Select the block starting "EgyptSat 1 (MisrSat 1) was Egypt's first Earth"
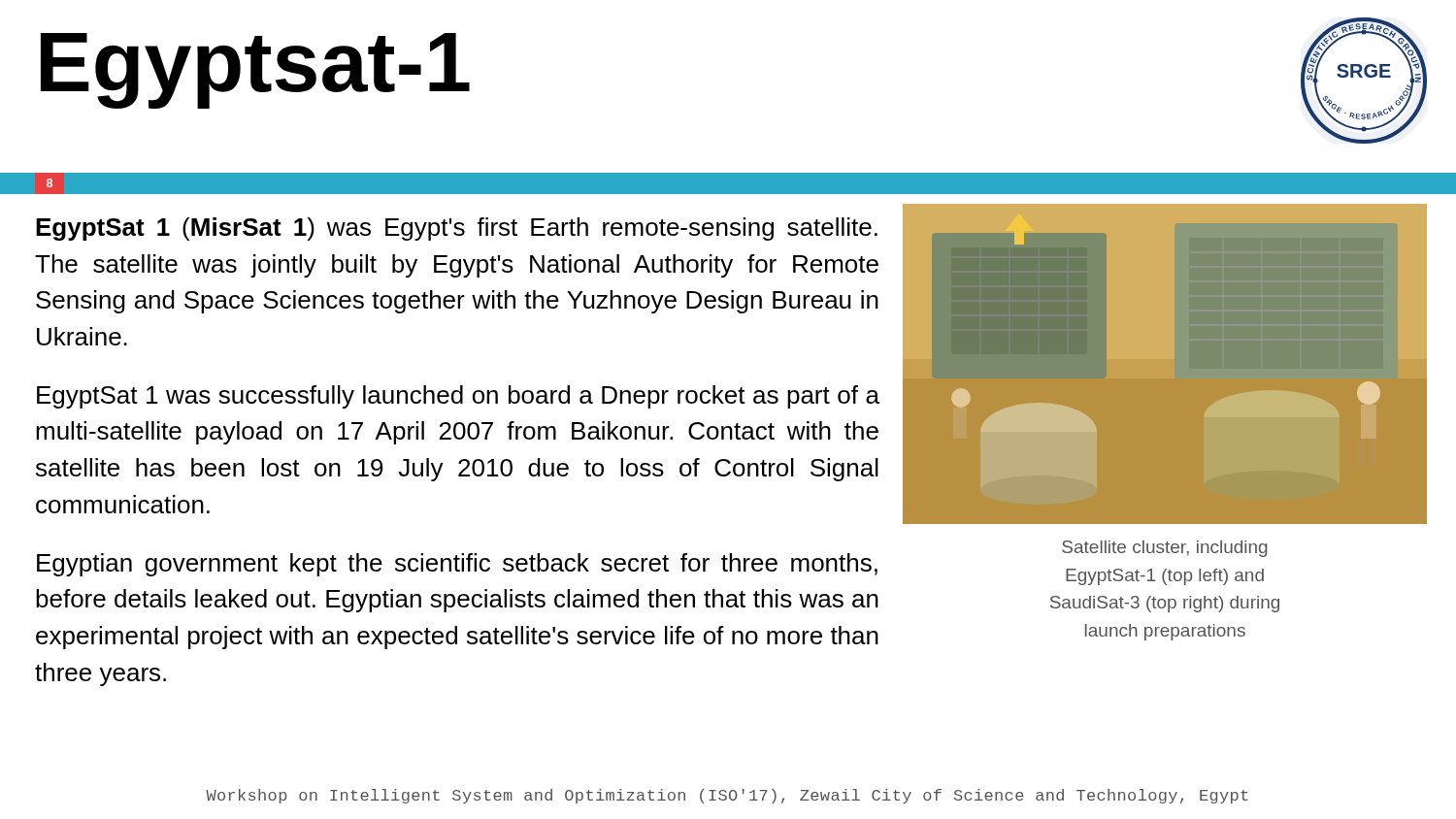The width and height of the screenshot is (1456, 819). point(457,282)
